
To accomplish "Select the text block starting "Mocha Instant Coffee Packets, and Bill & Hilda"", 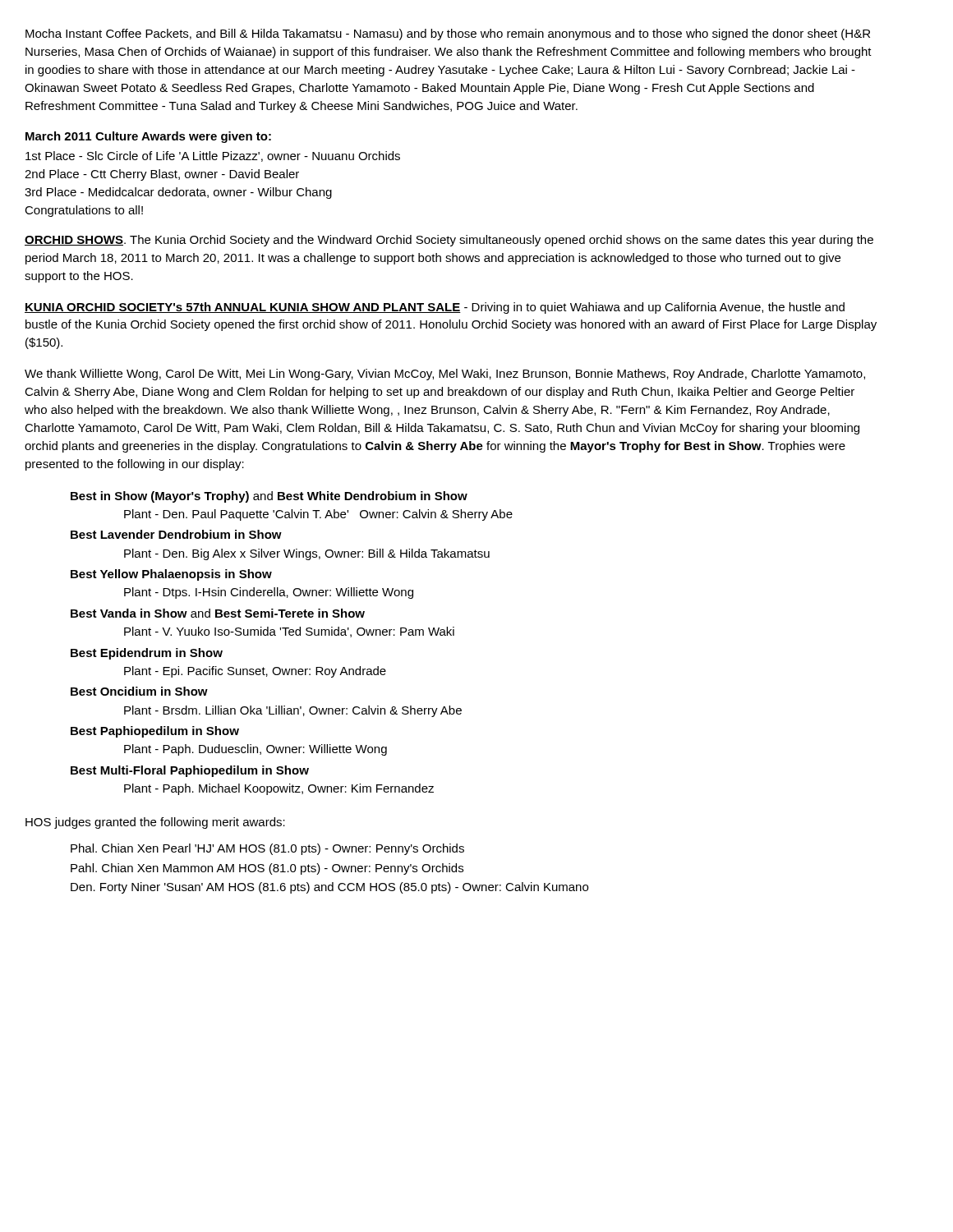I will point(448,69).
